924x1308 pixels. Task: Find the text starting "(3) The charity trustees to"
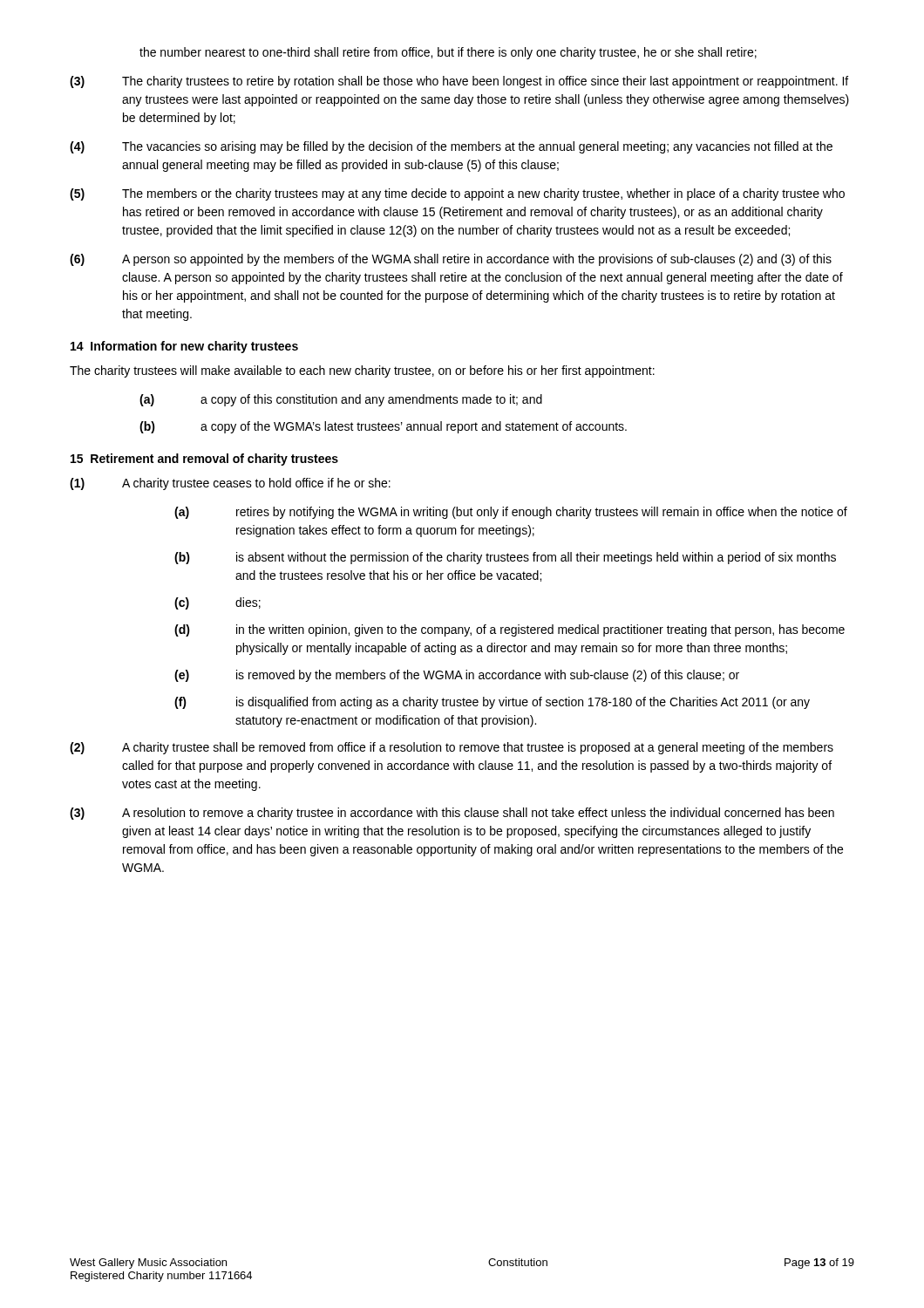(x=462, y=100)
